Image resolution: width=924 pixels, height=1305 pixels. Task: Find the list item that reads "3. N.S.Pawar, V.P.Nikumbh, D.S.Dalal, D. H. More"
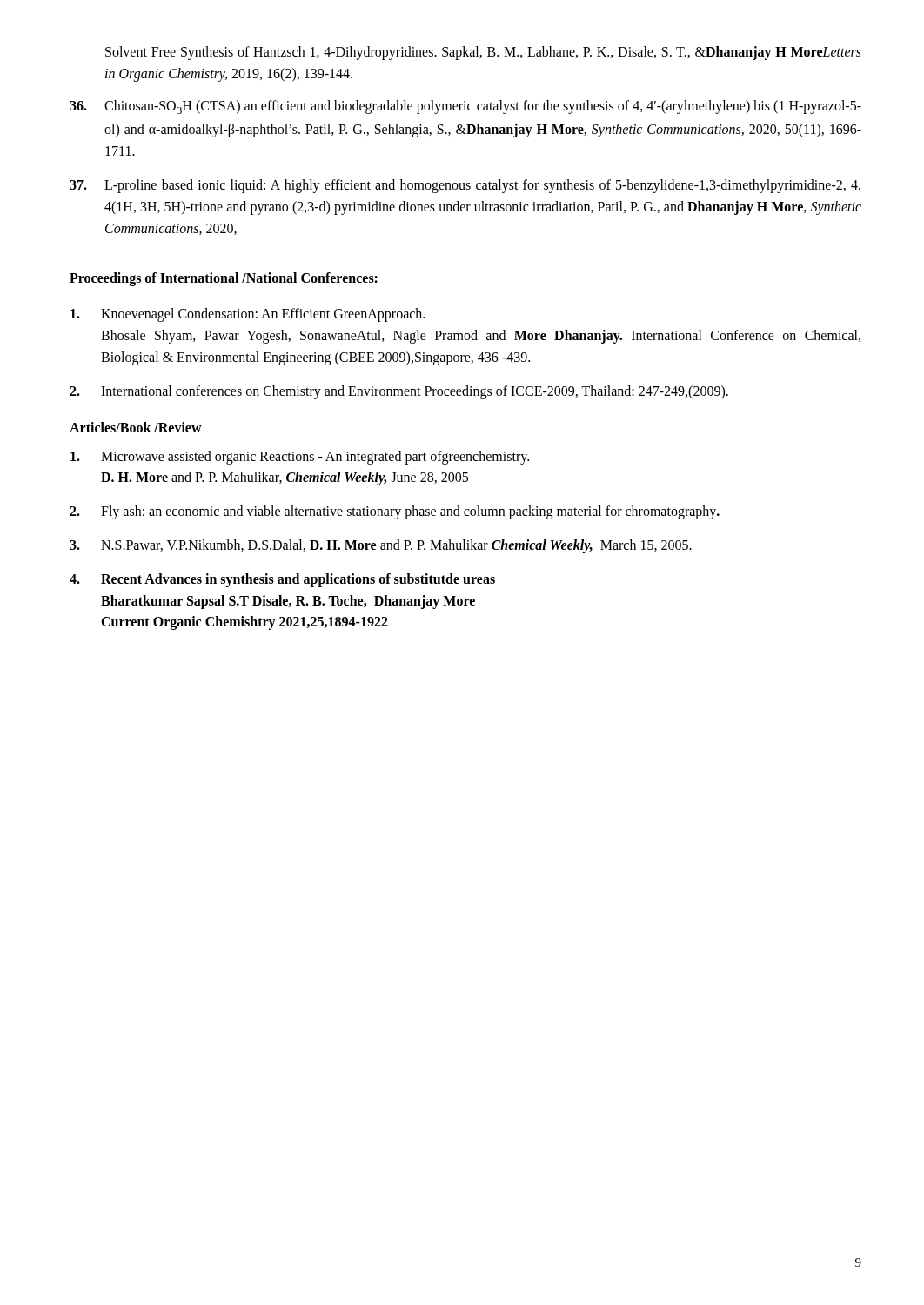465,546
